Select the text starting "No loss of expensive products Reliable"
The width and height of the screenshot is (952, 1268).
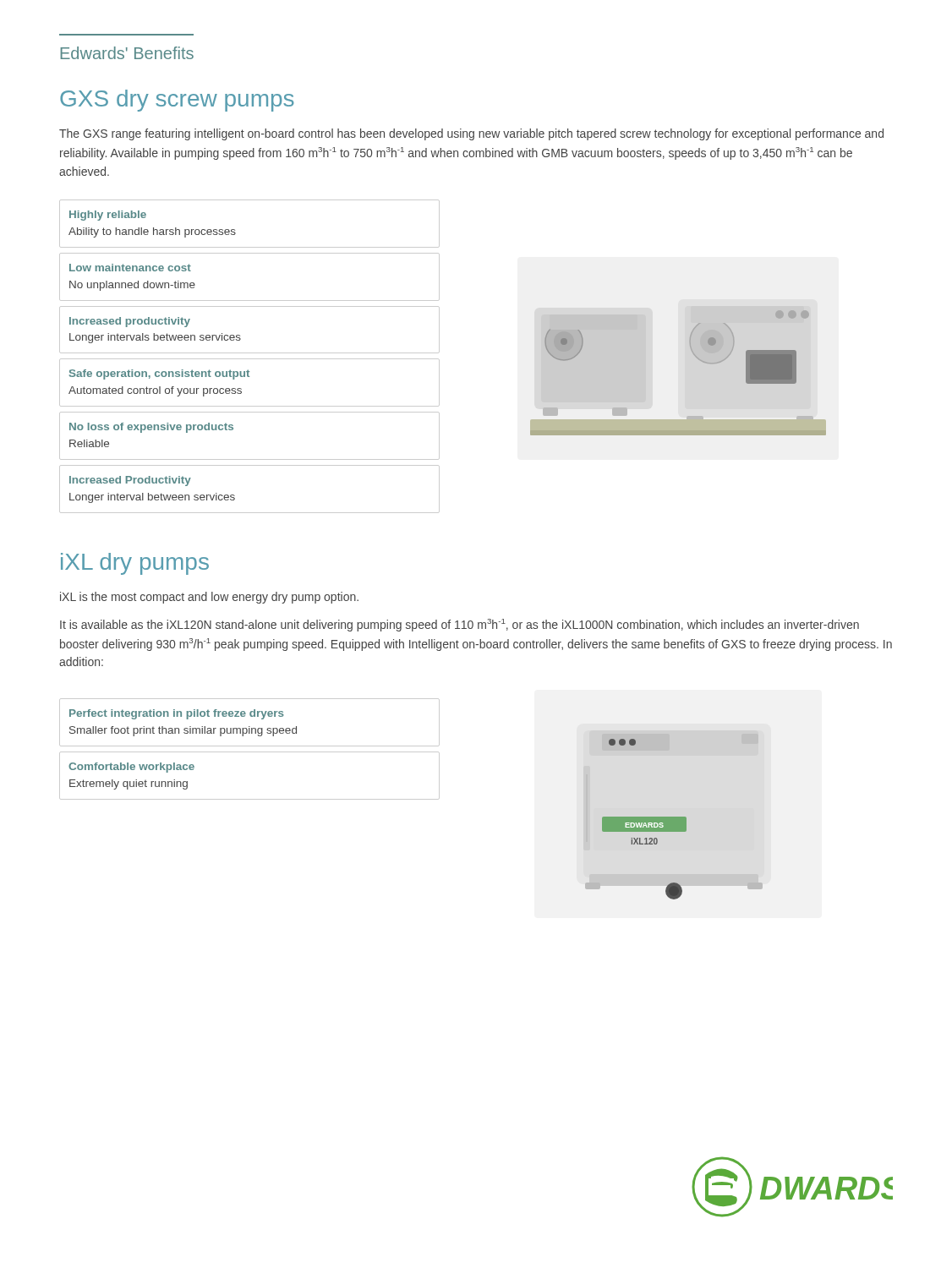151,428
